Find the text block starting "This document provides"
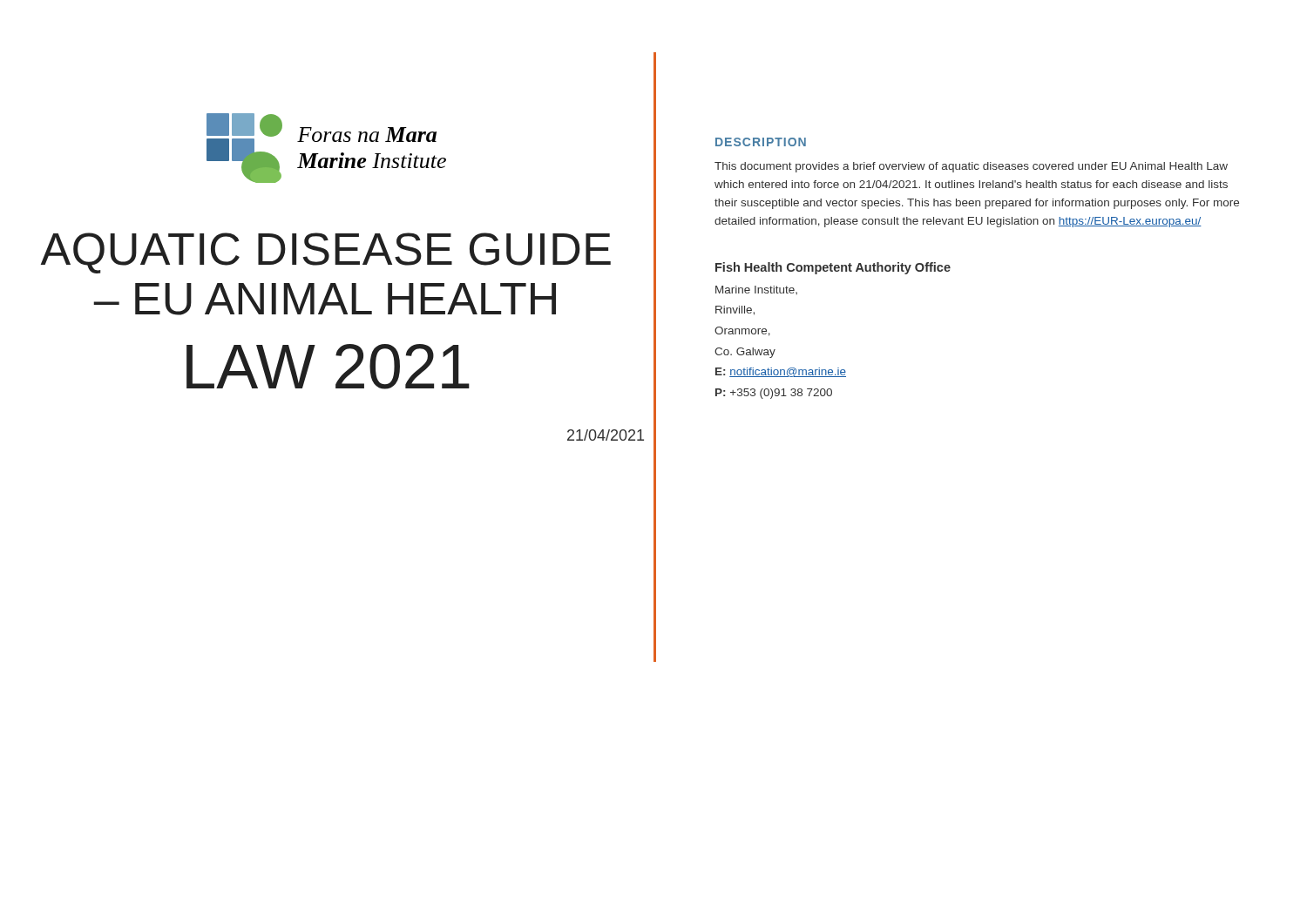 point(977,193)
